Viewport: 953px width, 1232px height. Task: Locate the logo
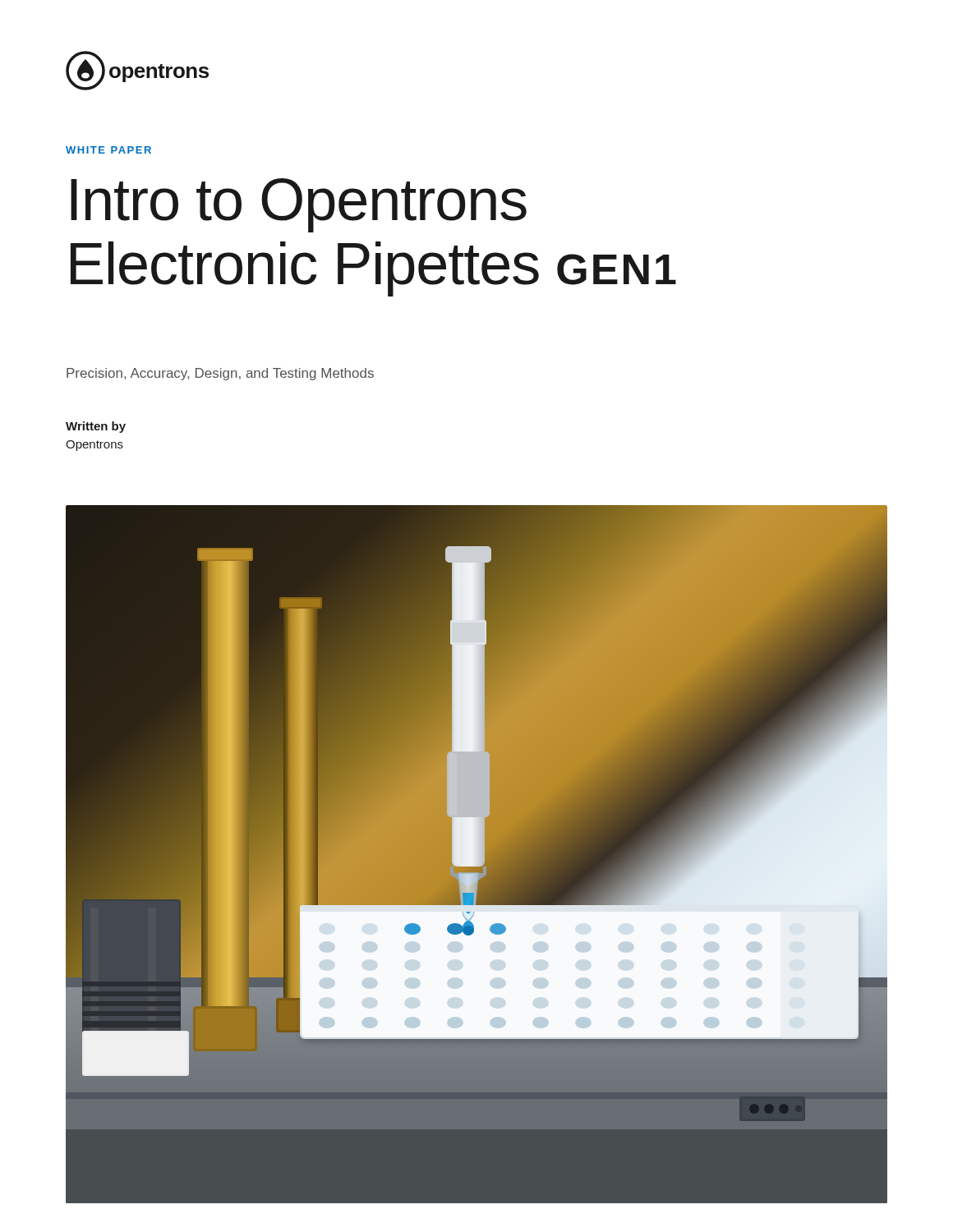[152, 72]
